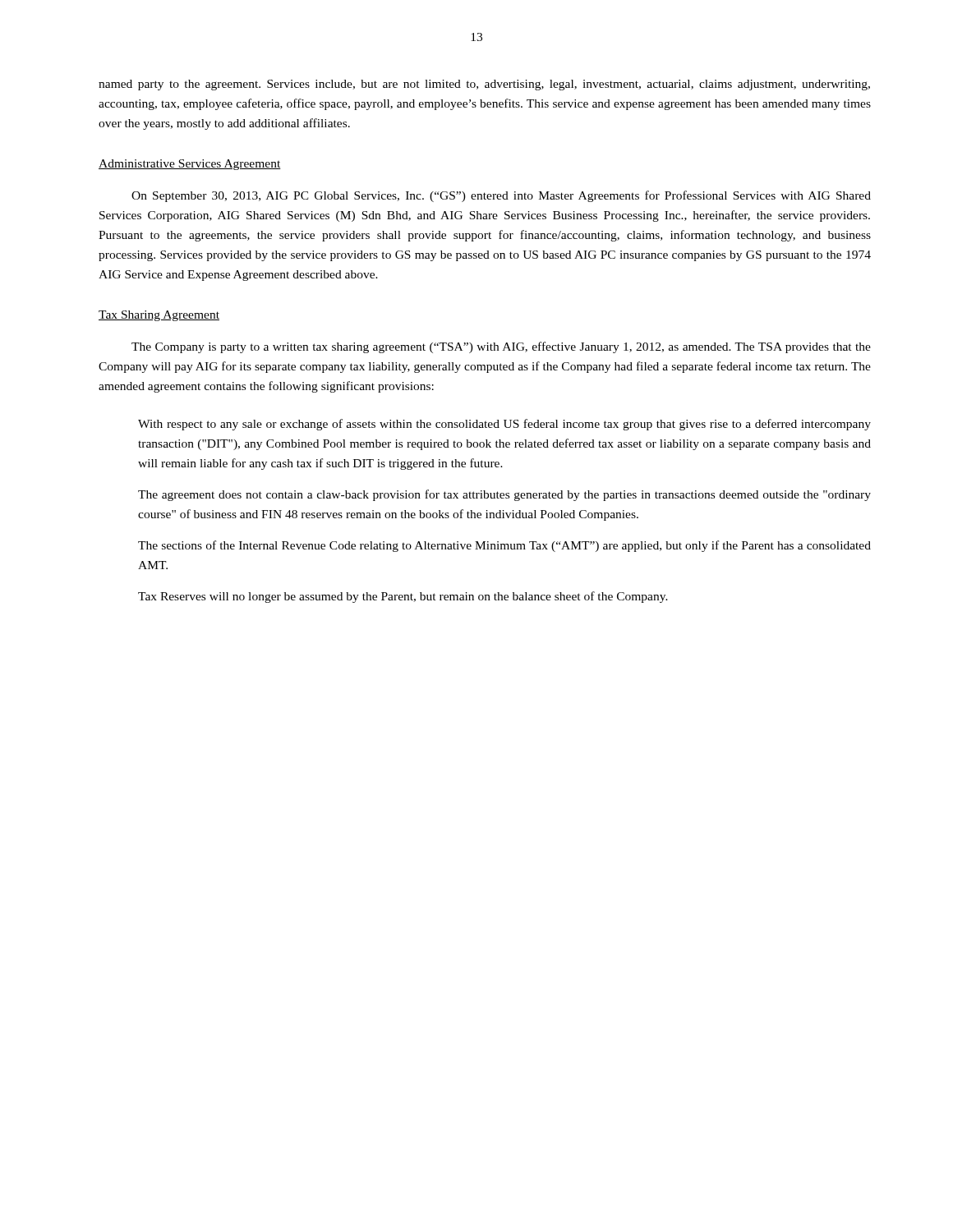
Task: Locate the list item that says "With respect to"
Action: click(504, 443)
